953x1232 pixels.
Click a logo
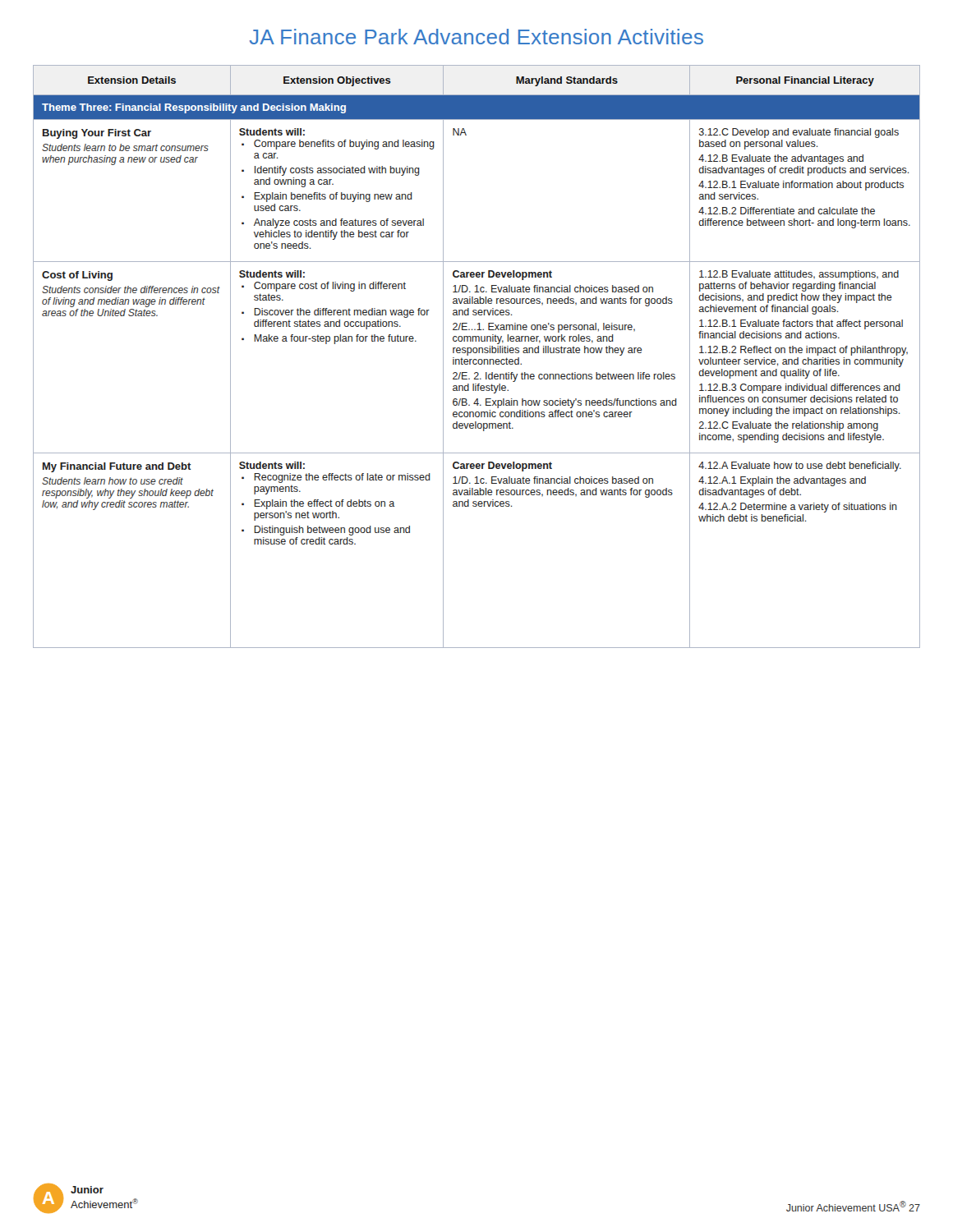[85, 1198]
